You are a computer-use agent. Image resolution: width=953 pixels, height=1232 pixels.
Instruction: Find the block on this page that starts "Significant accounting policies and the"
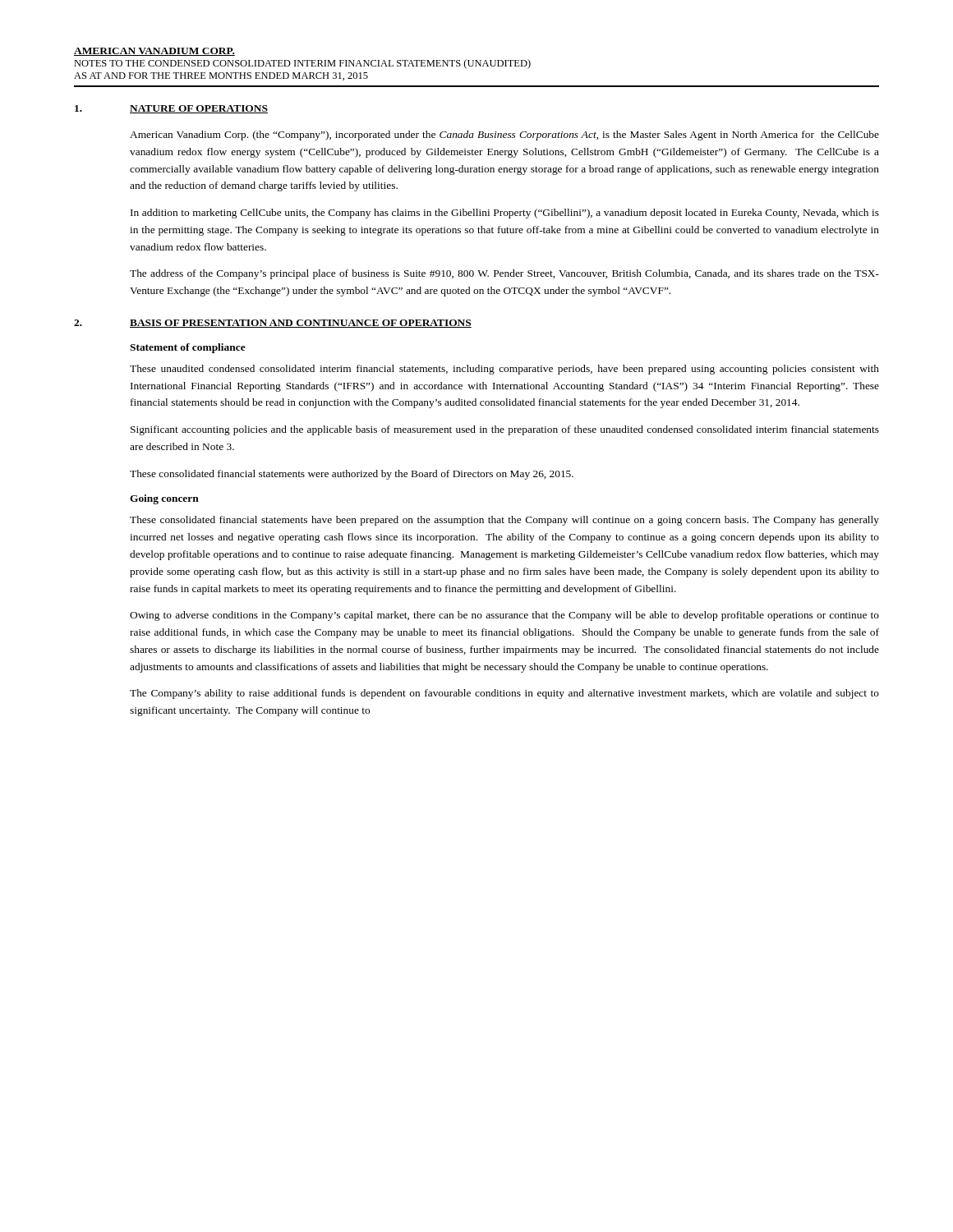[504, 438]
